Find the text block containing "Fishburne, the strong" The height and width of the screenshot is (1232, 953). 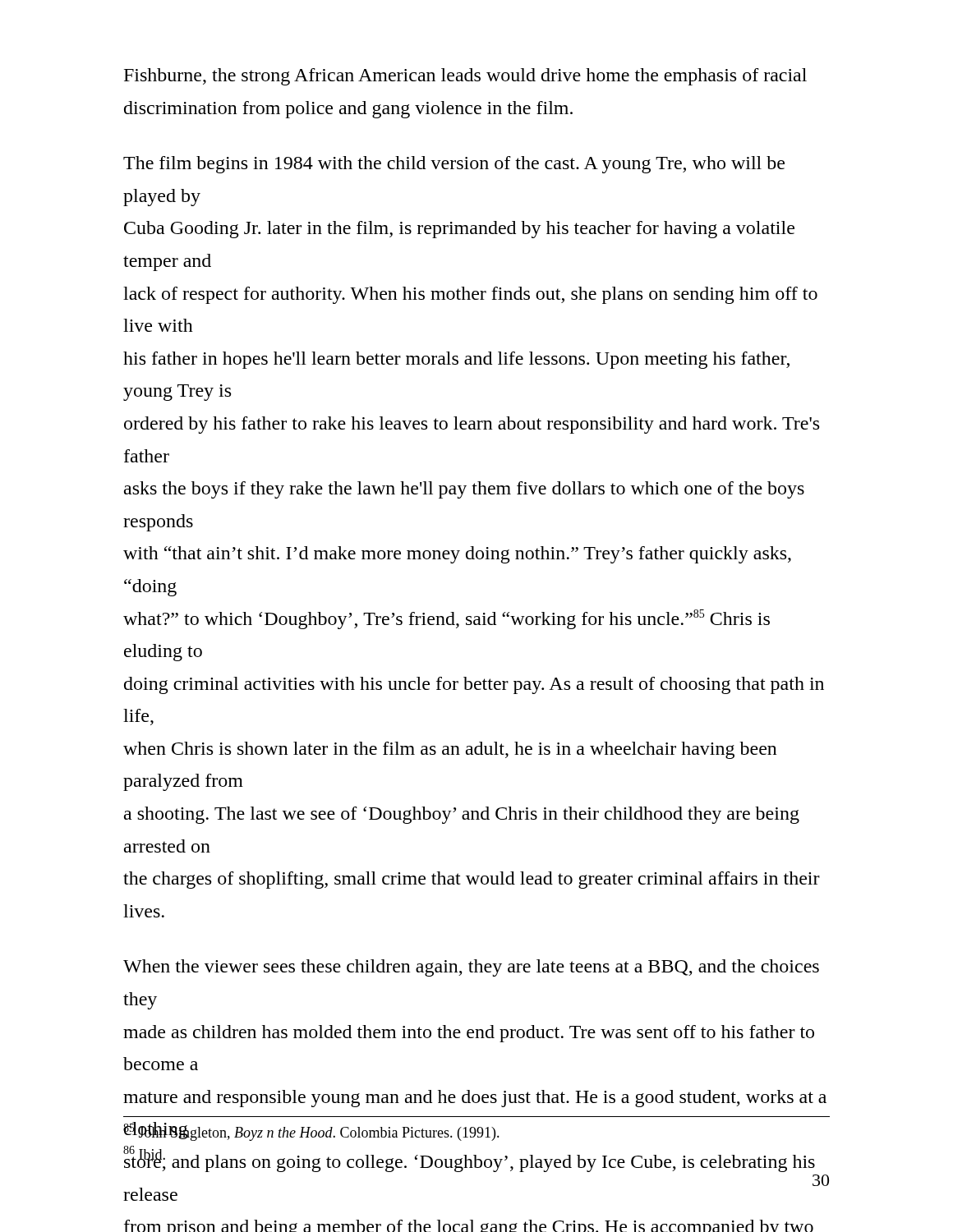476,92
